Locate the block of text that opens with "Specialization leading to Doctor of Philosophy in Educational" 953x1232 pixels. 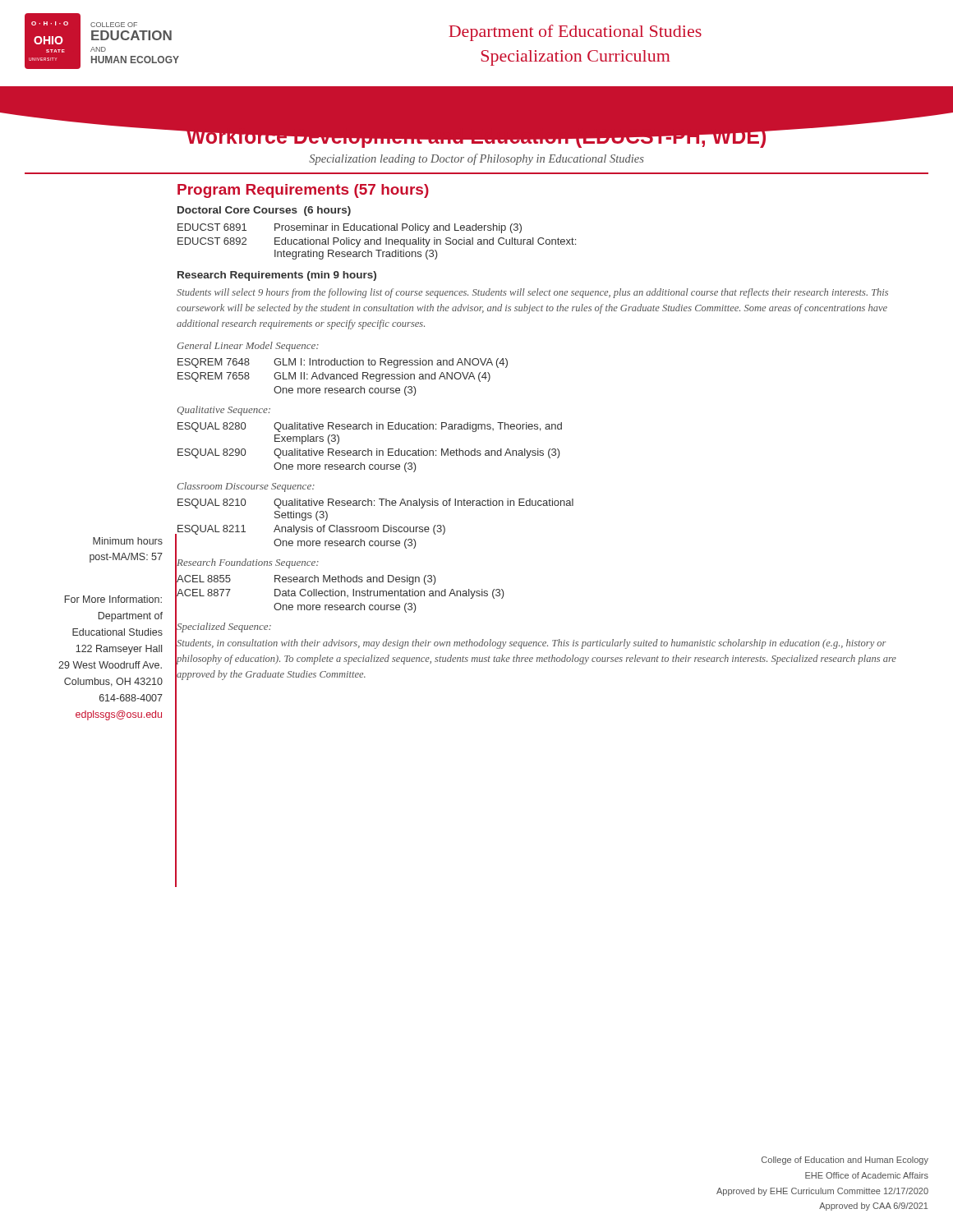pyautogui.click(x=476, y=158)
